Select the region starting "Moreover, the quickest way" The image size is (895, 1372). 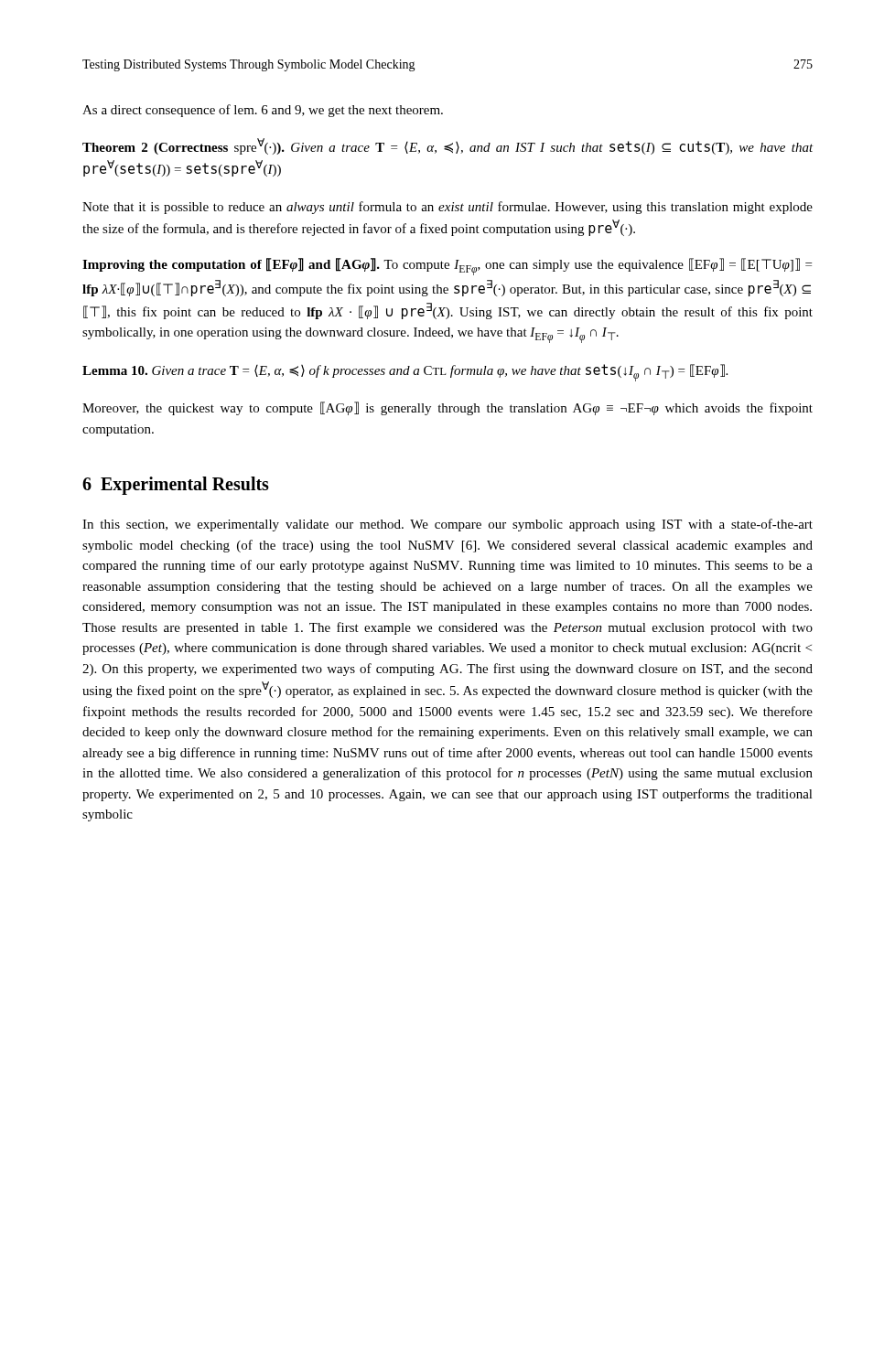coord(448,419)
